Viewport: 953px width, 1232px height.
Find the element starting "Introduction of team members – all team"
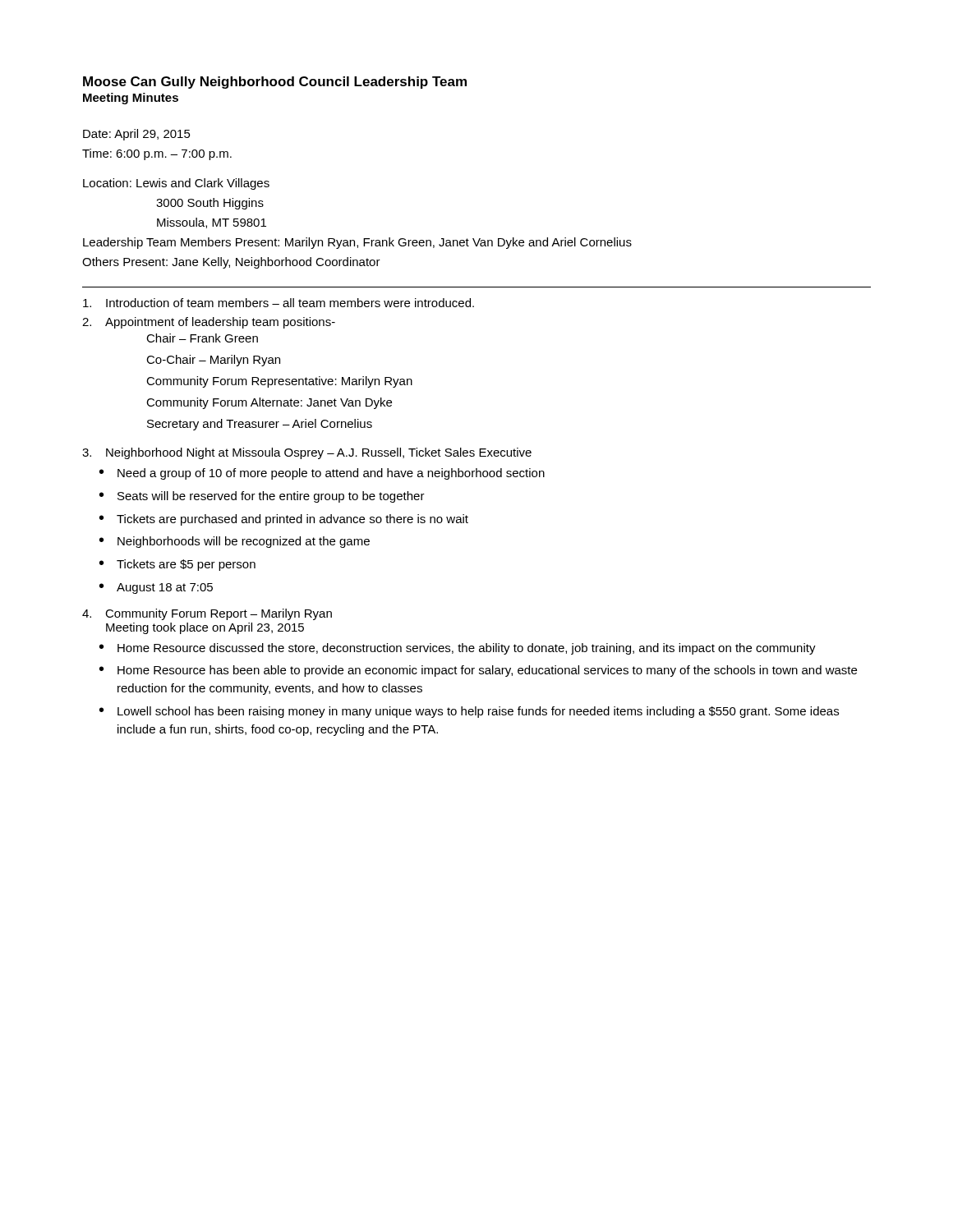click(476, 303)
